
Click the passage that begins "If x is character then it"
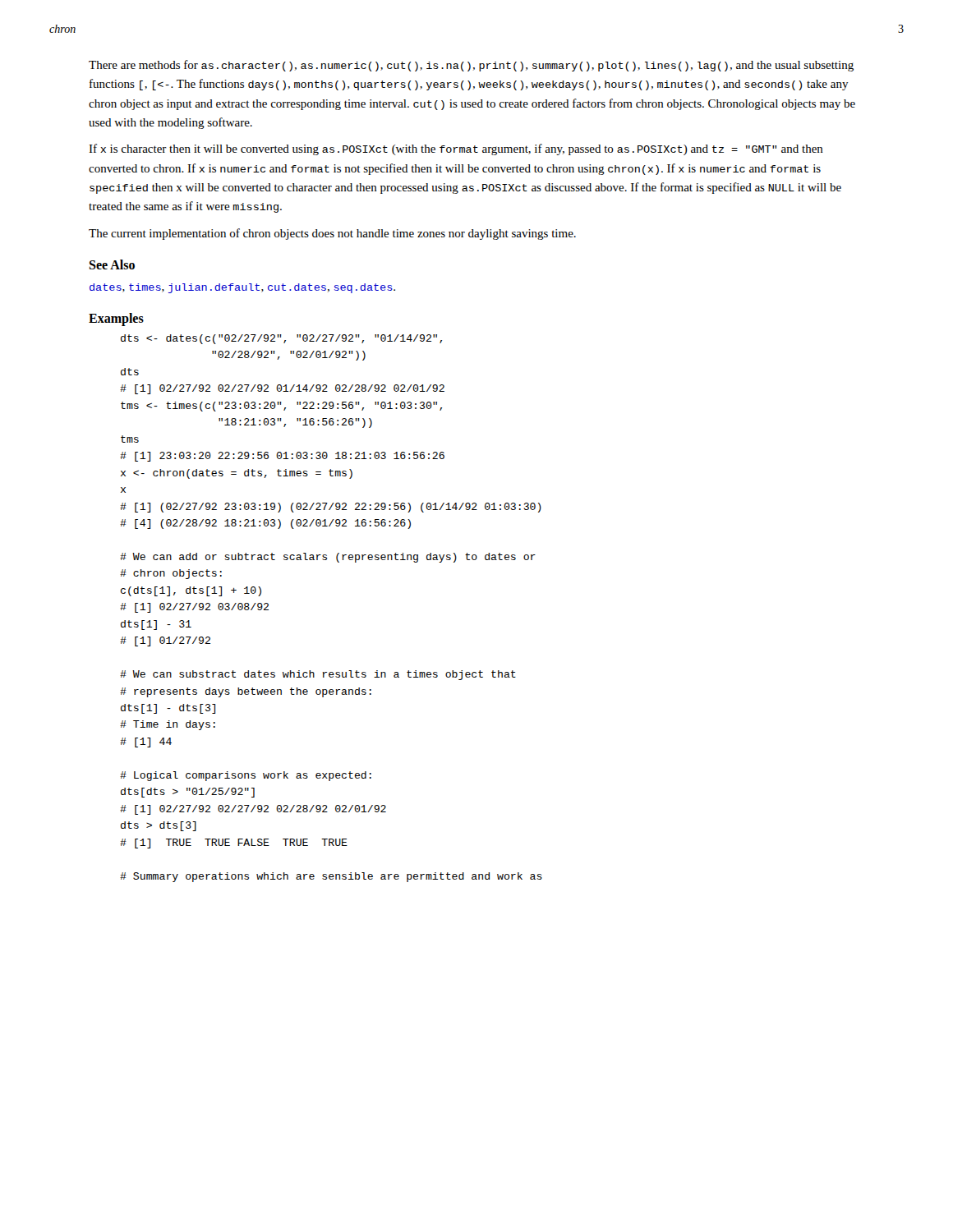pyautogui.click(x=475, y=178)
